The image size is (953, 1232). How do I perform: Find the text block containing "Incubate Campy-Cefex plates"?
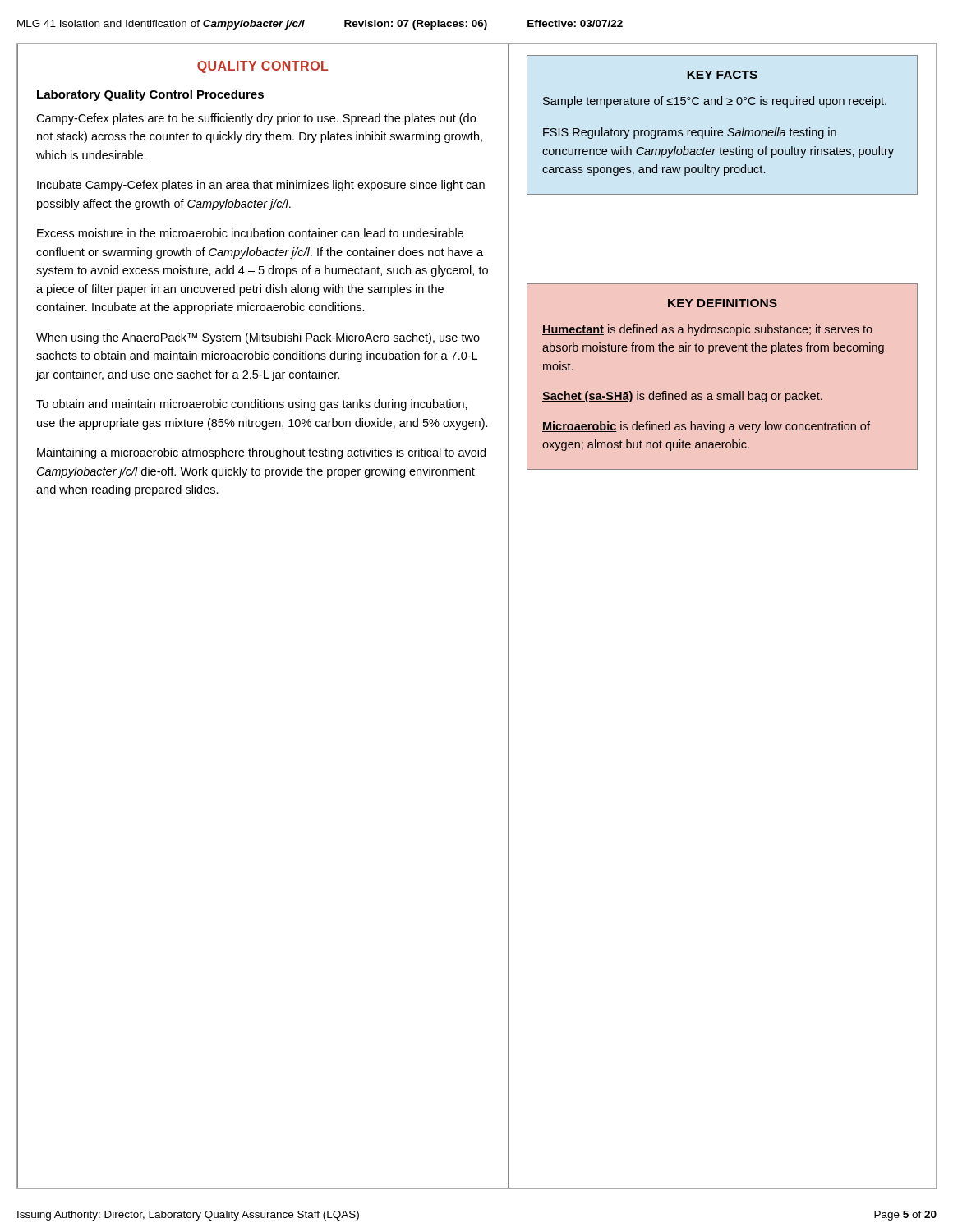261,194
